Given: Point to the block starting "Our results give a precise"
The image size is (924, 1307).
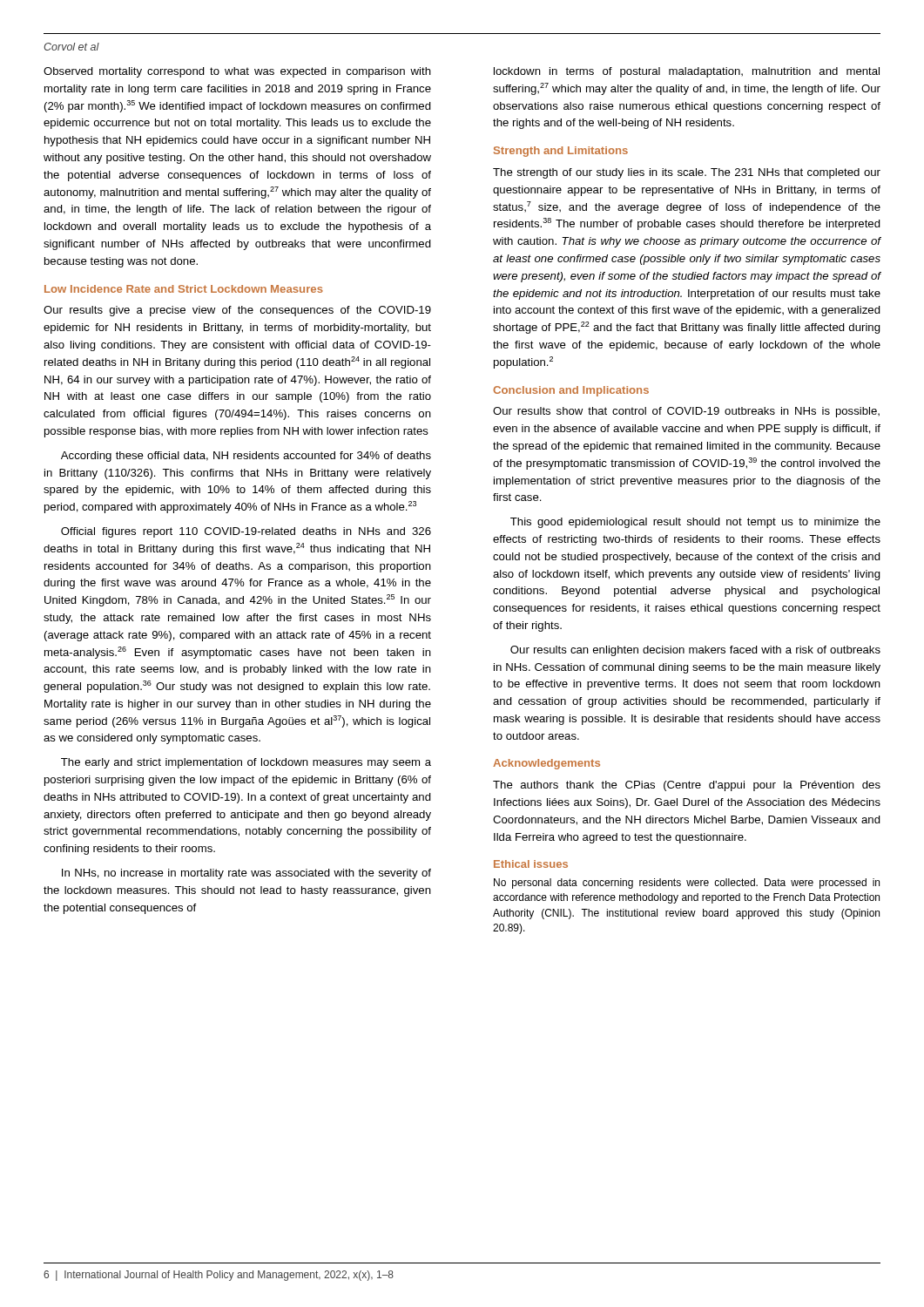Looking at the screenshot, I should [237, 609].
